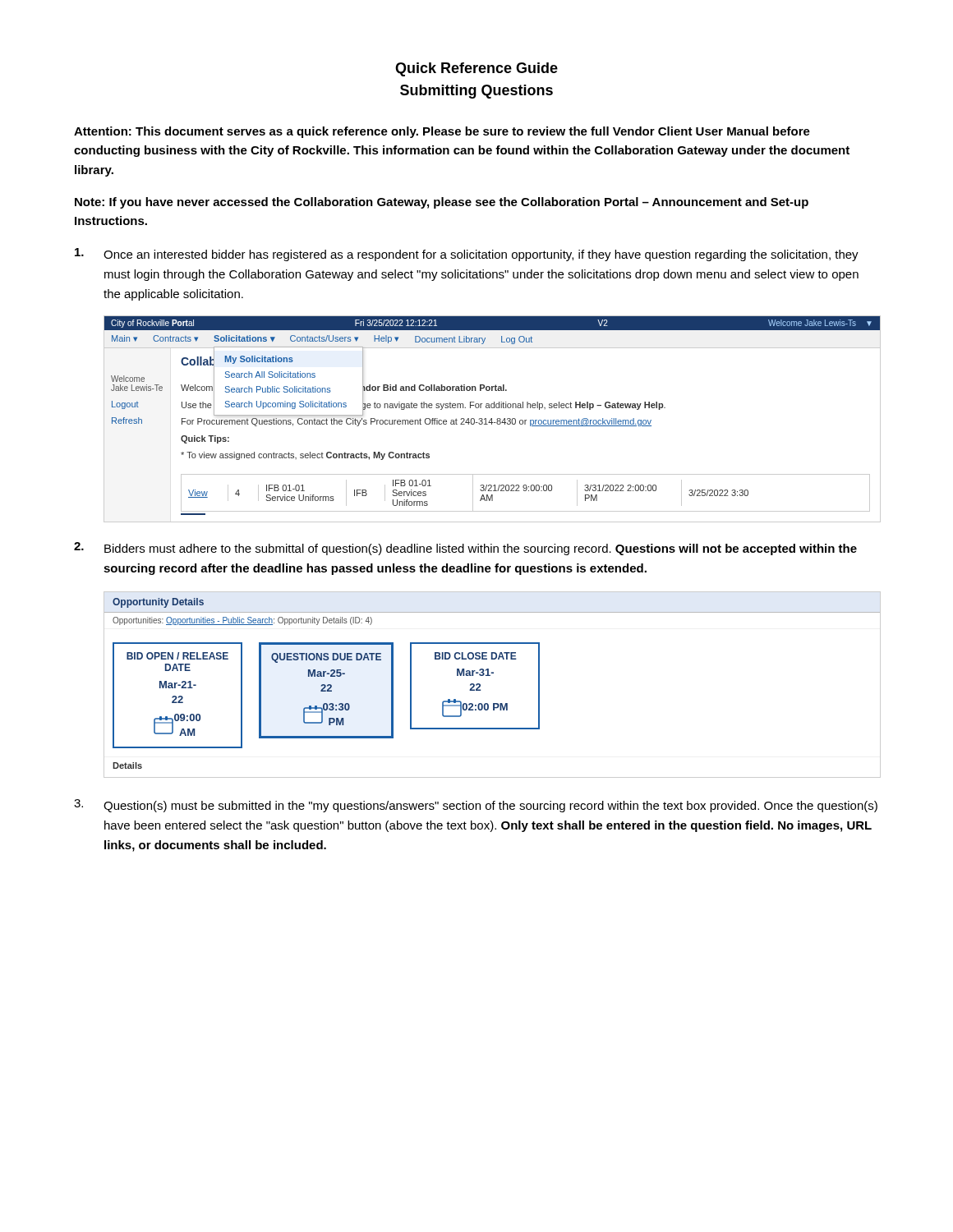This screenshot has height=1232, width=953.
Task: Find the text block that says "Attention: This document serves as a"
Action: point(462,150)
